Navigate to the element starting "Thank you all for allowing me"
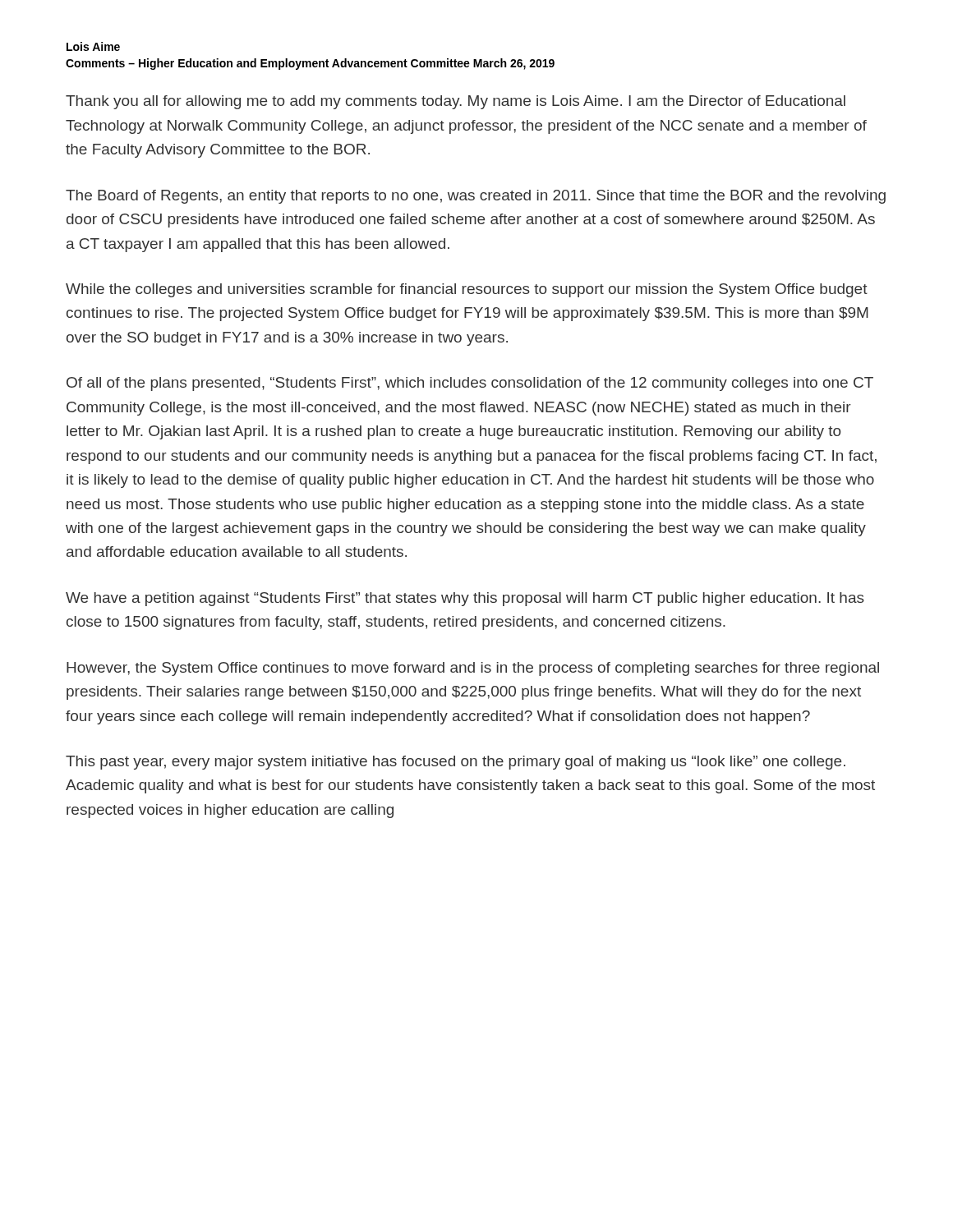This screenshot has width=953, height=1232. click(x=466, y=125)
